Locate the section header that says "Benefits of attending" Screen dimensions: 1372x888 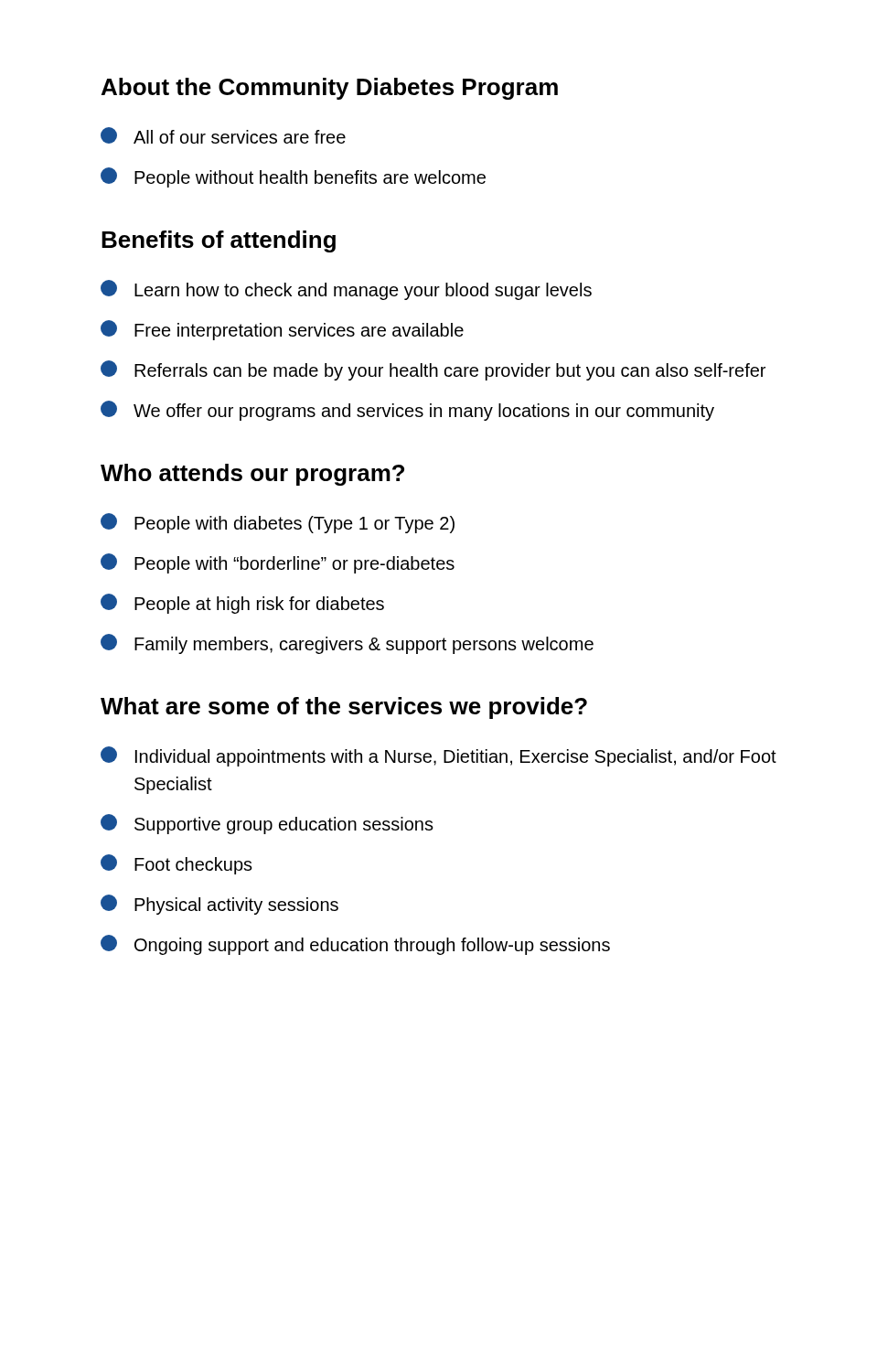[x=219, y=240]
